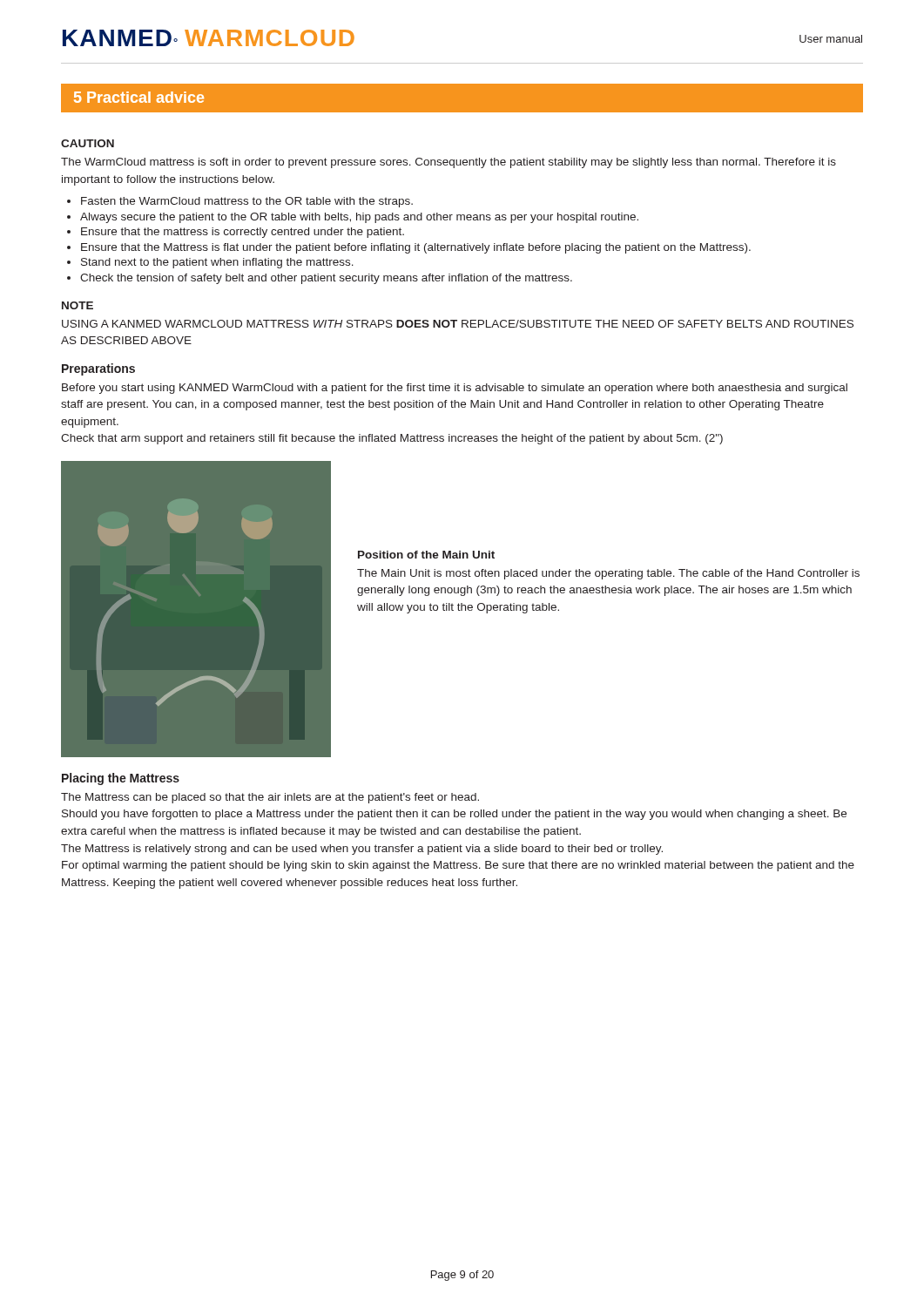Select the list item that reads "Stand next to the patient when"

pos(462,262)
